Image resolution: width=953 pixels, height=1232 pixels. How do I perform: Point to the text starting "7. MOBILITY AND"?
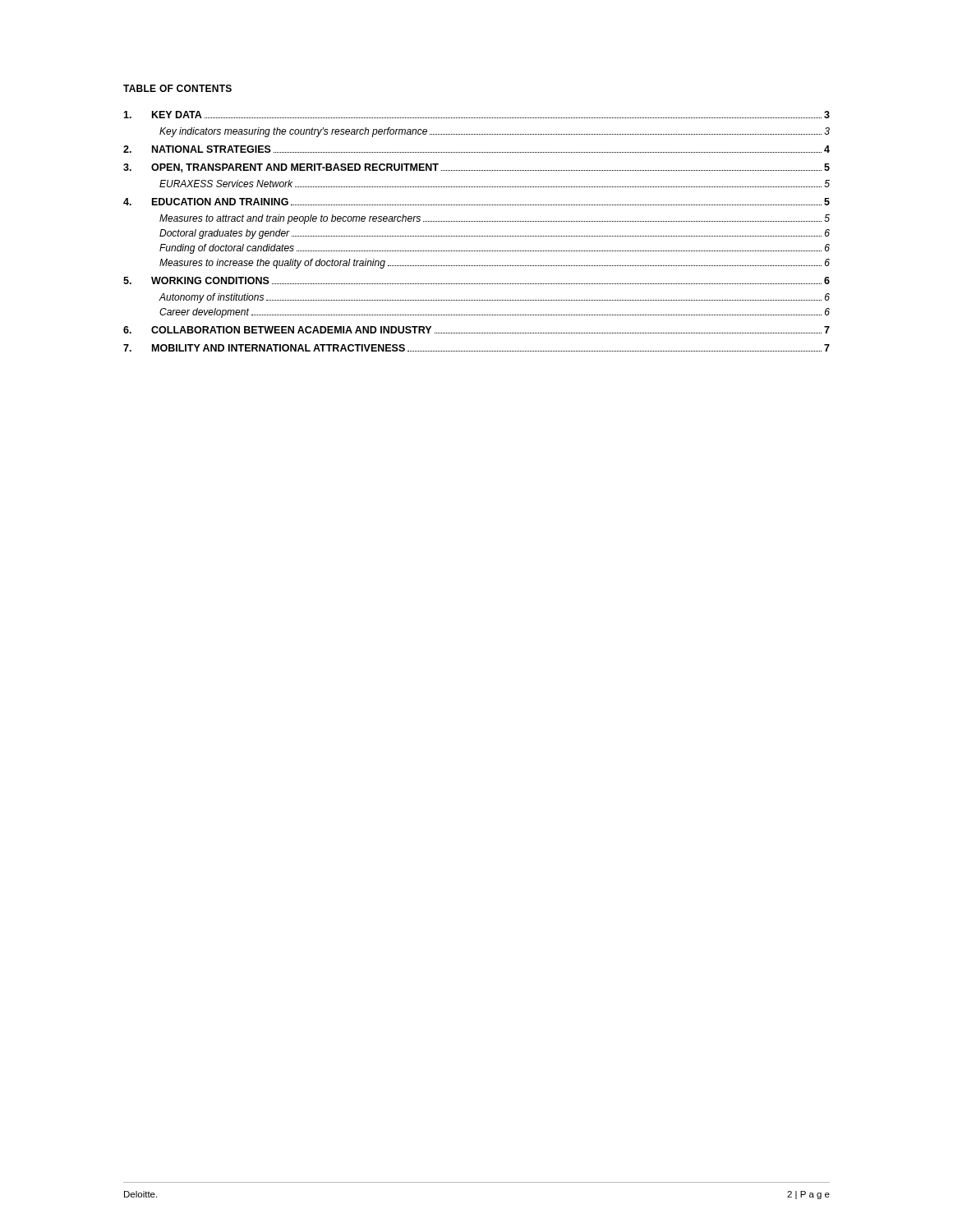coord(476,348)
